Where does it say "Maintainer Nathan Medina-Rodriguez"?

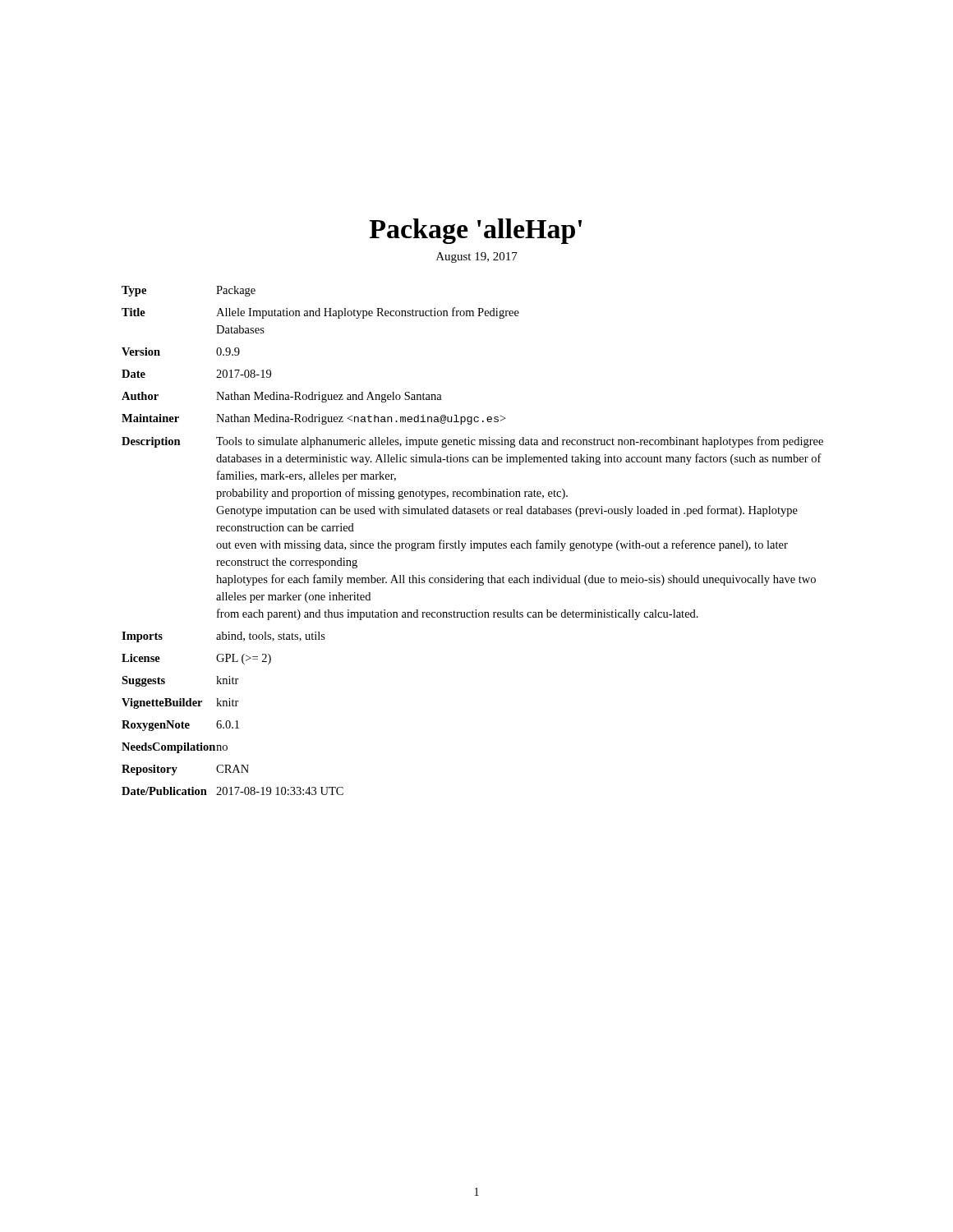pyautogui.click(x=476, y=419)
